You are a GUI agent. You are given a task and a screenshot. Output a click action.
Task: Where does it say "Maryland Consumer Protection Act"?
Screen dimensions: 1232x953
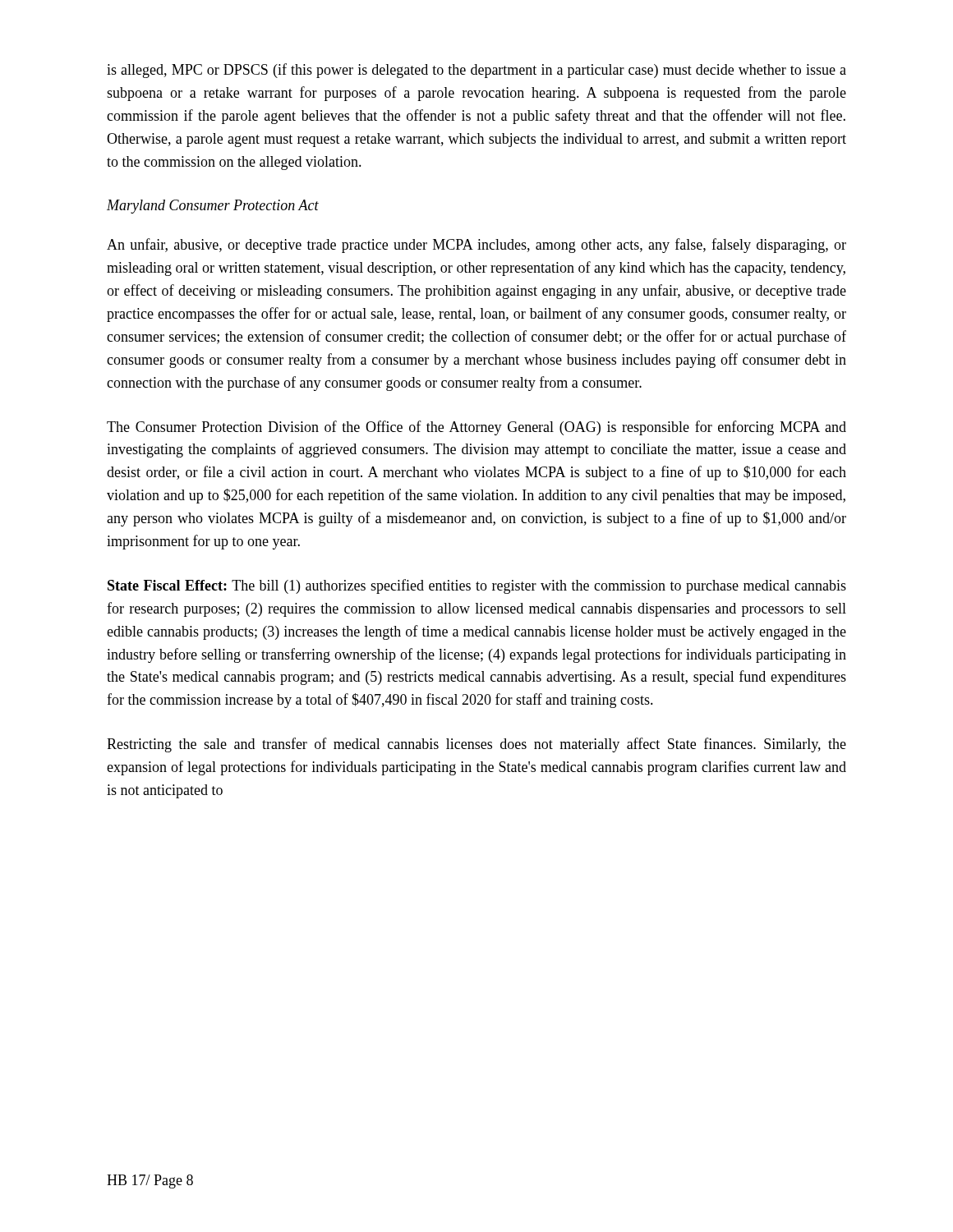[x=213, y=206]
